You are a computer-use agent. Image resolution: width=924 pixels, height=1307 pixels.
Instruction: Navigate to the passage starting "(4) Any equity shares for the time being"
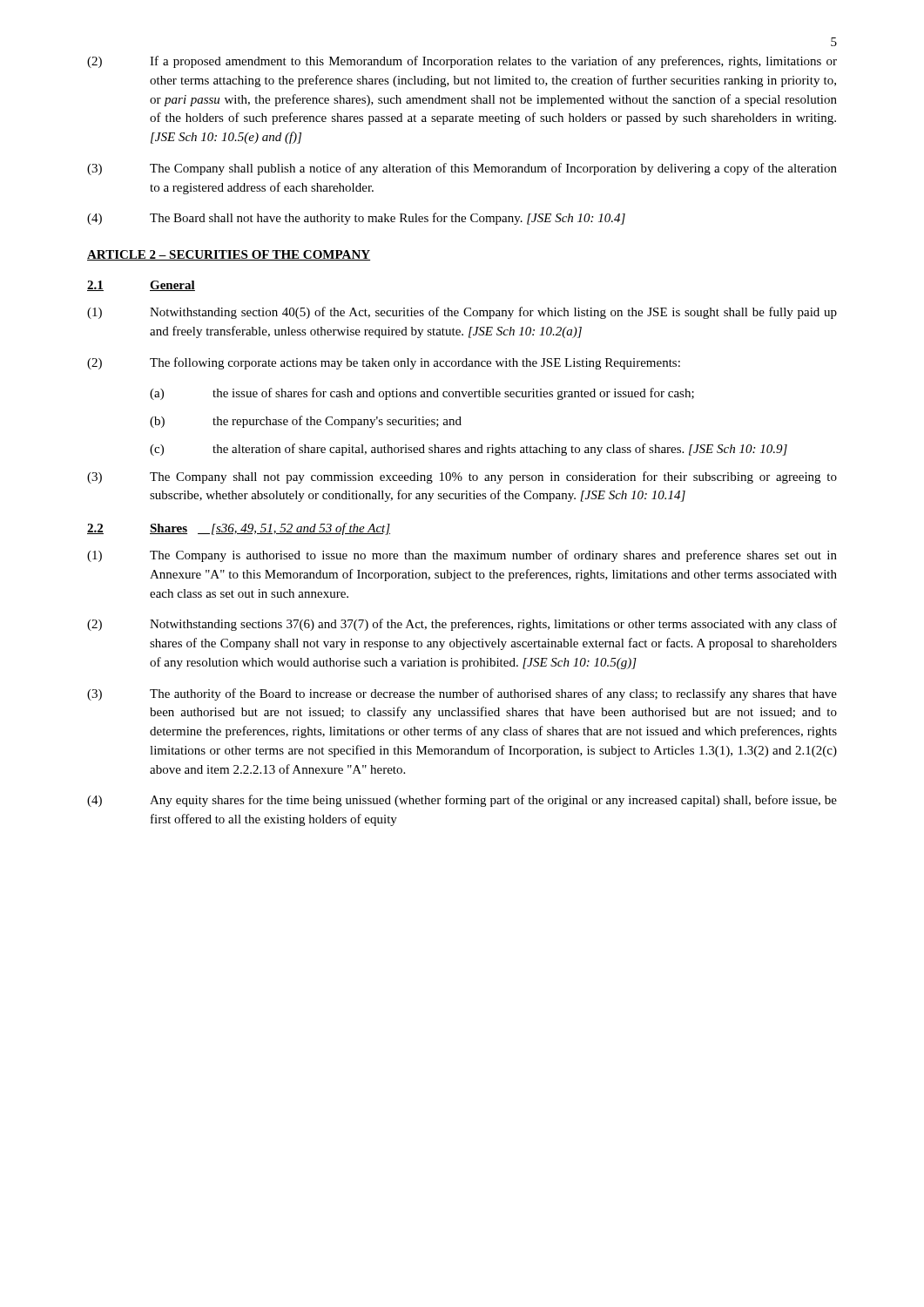462,810
